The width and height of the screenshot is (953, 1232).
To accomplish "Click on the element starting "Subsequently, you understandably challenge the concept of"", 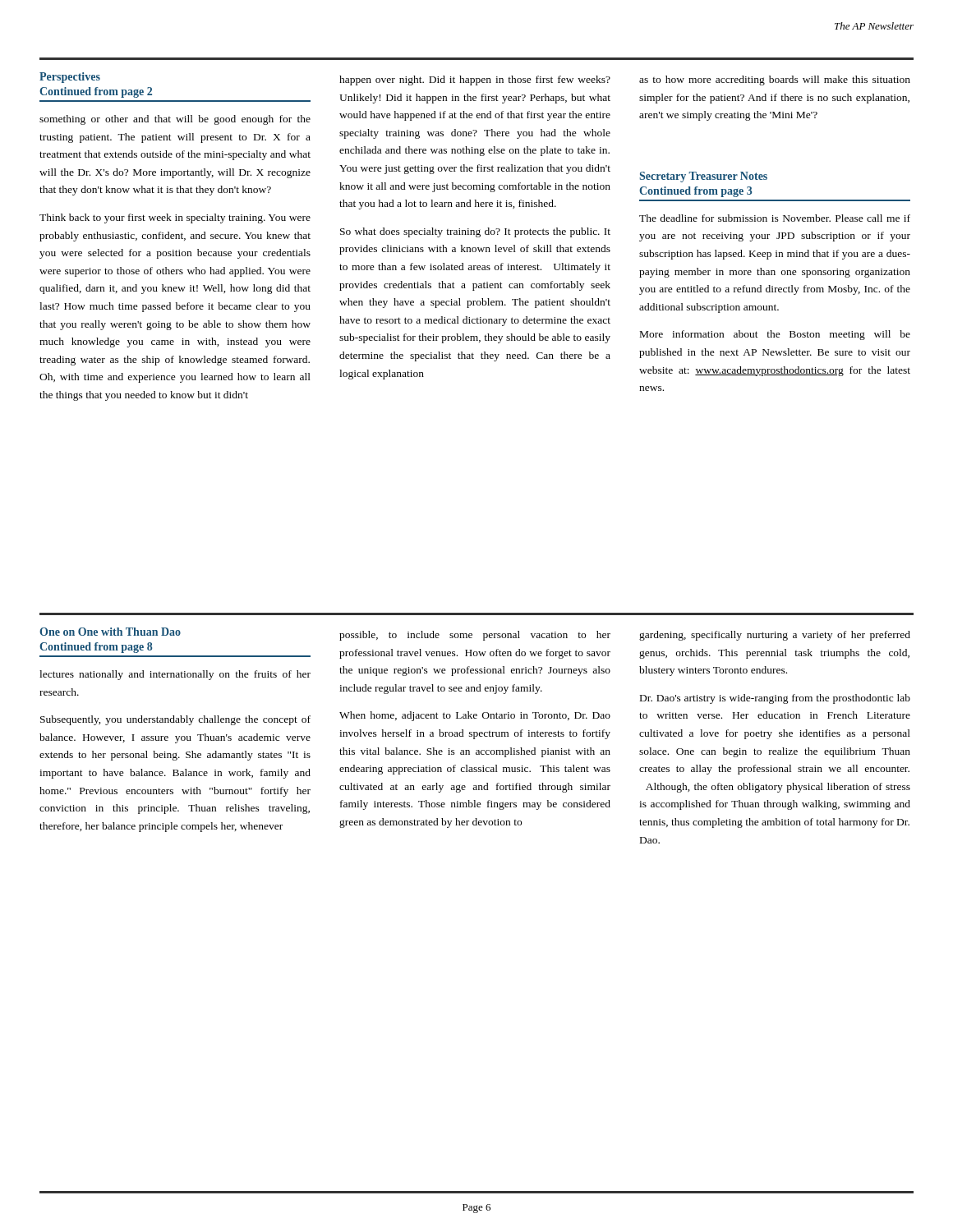I will pyautogui.click(x=175, y=772).
